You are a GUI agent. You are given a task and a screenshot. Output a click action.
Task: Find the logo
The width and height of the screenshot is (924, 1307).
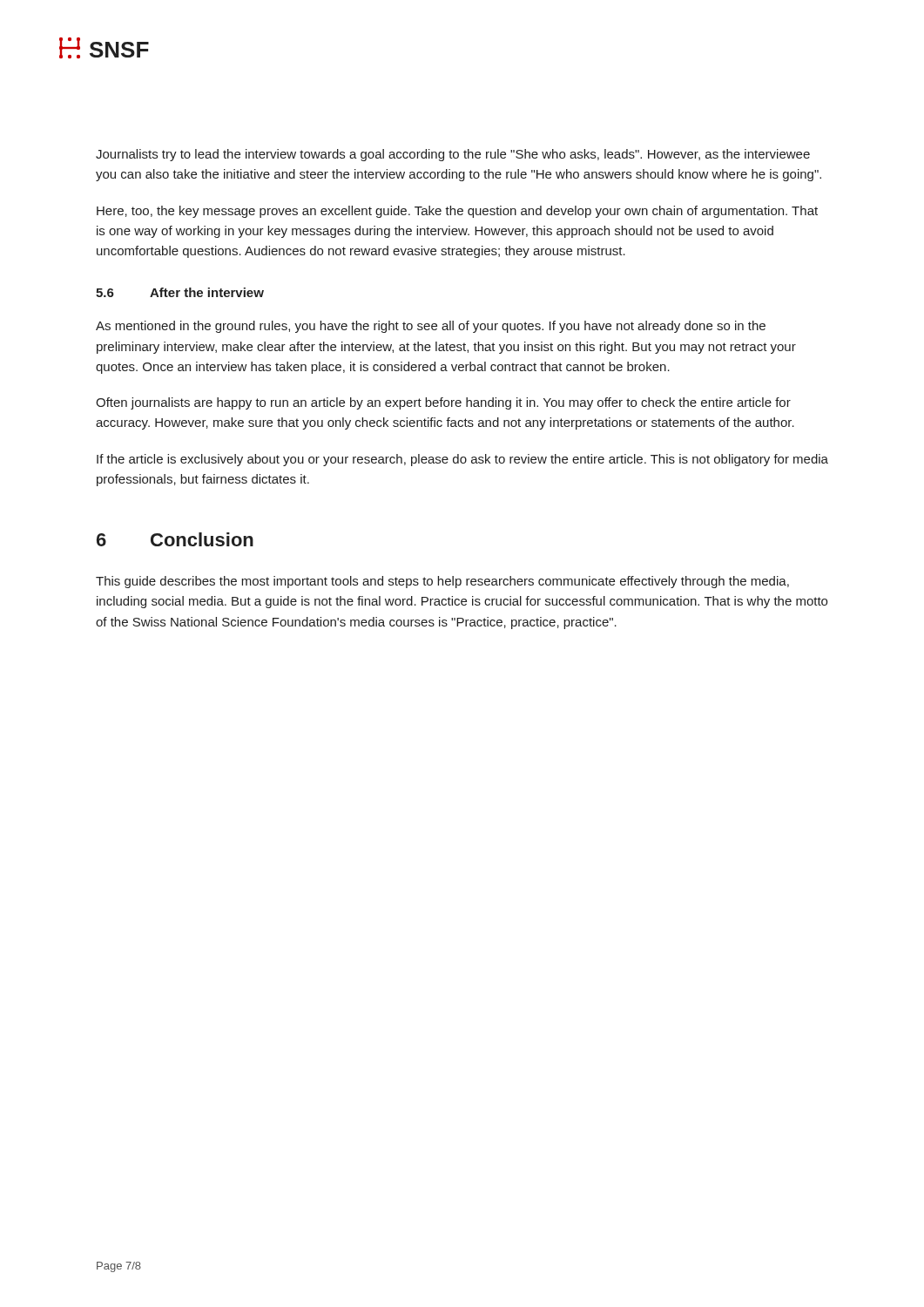[x=109, y=56]
